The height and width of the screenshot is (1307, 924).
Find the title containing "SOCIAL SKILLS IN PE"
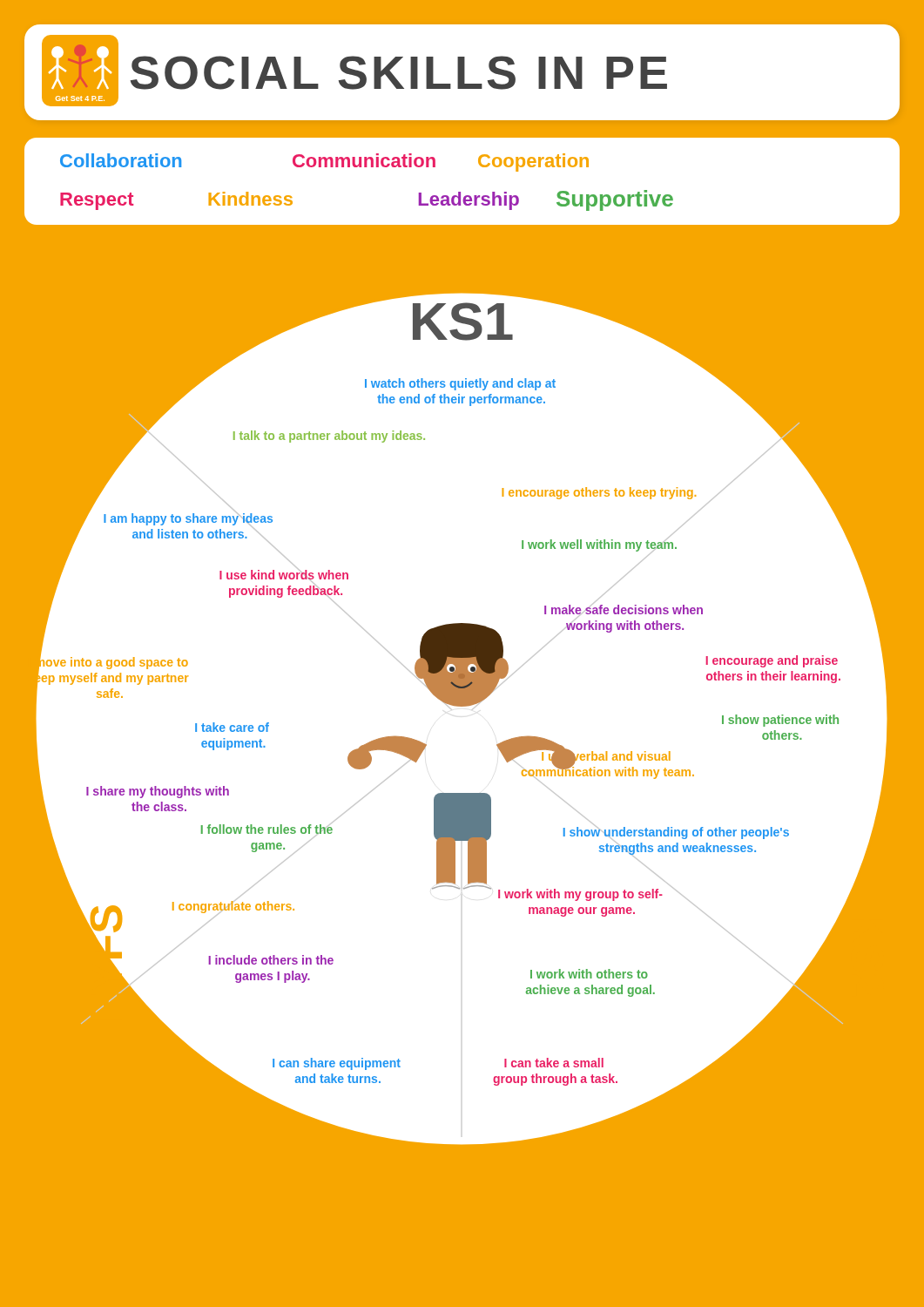[400, 72]
